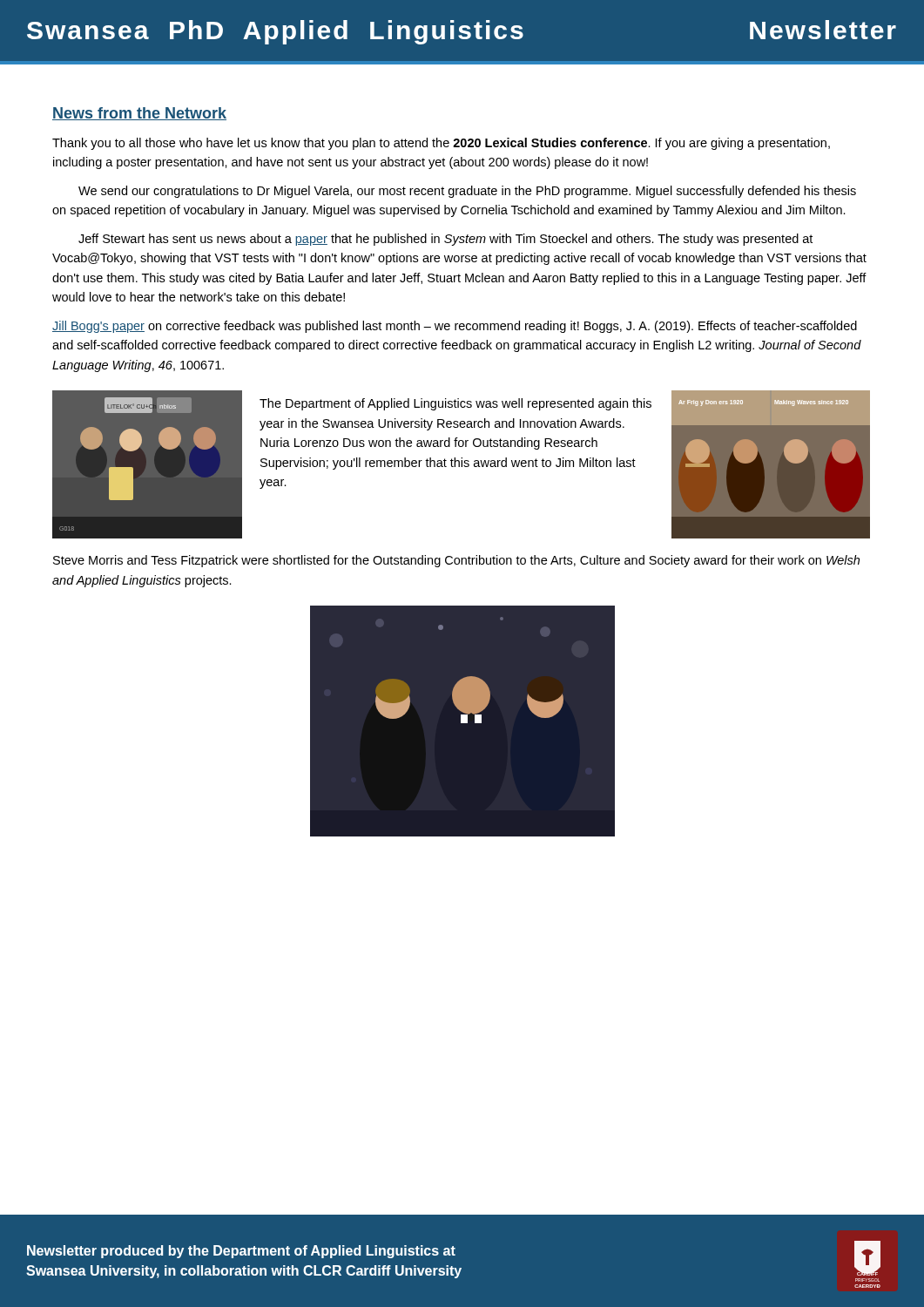The image size is (924, 1307).
Task: Find the text block containing "Steve Morris and Tess Fitzpatrick"
Action: tap(456, 570)
